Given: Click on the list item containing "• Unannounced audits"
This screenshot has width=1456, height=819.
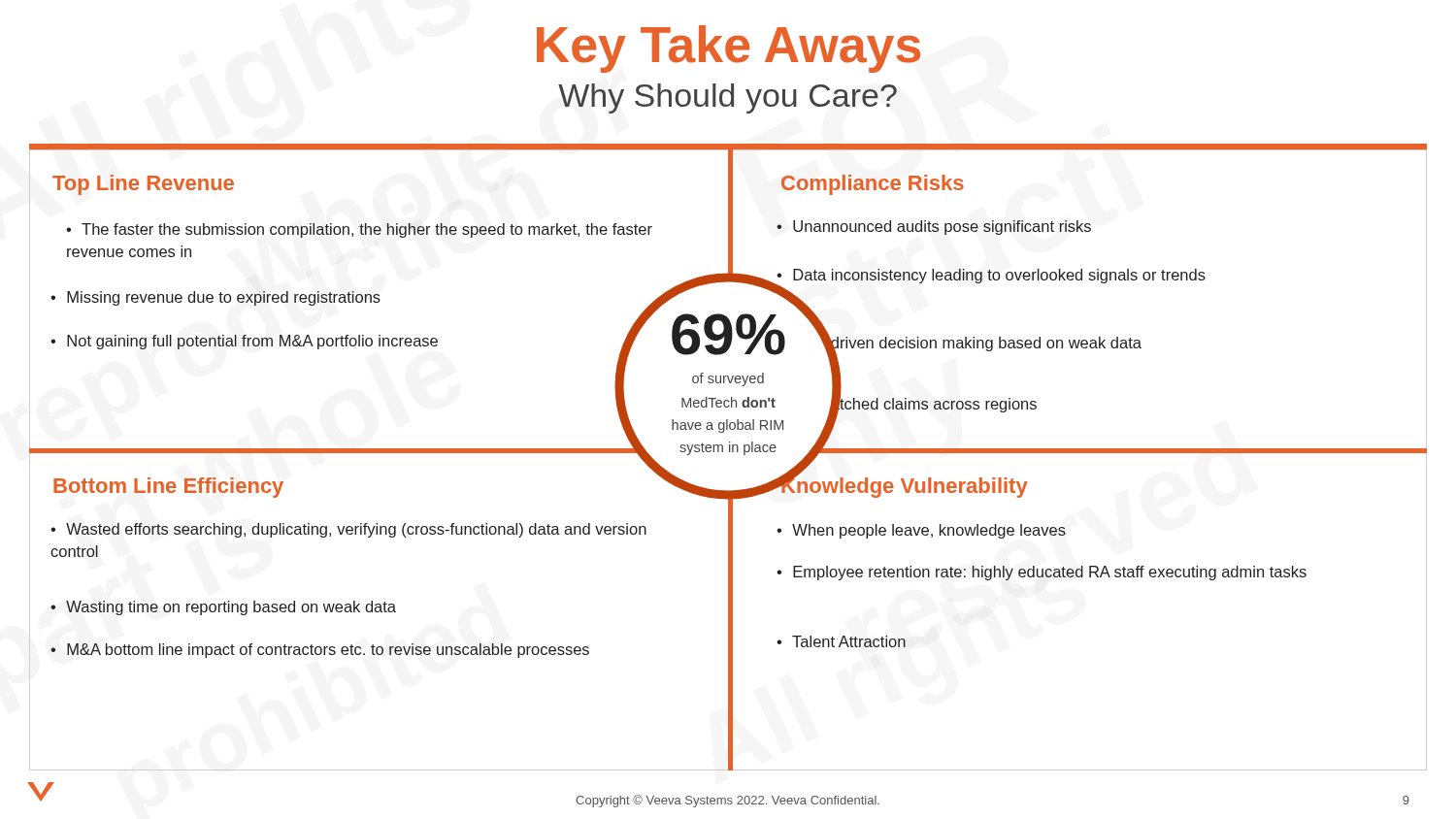Looking at the screenshot, I should [x=934, y=226].
